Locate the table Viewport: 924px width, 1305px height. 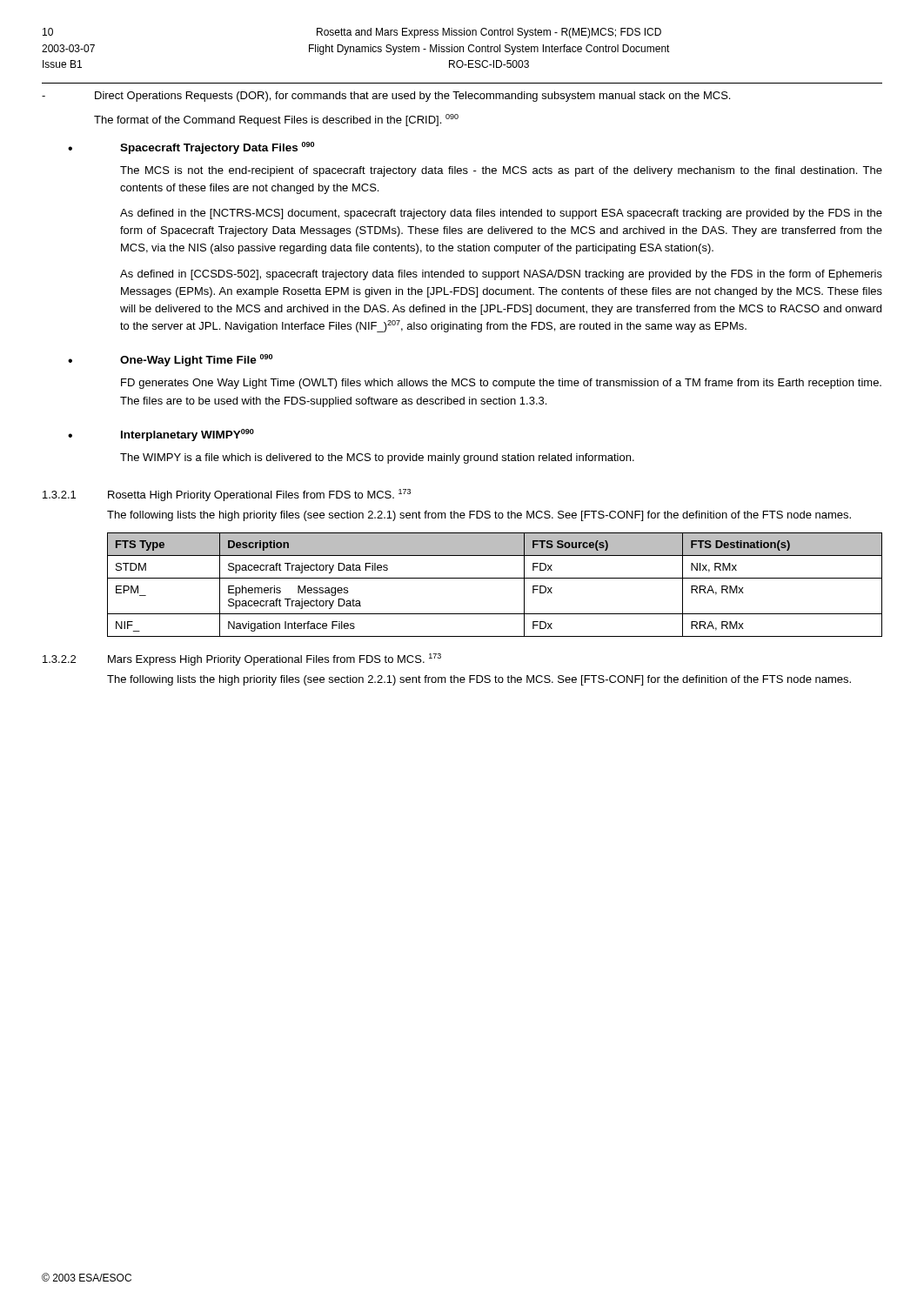(x=462, y=585)
